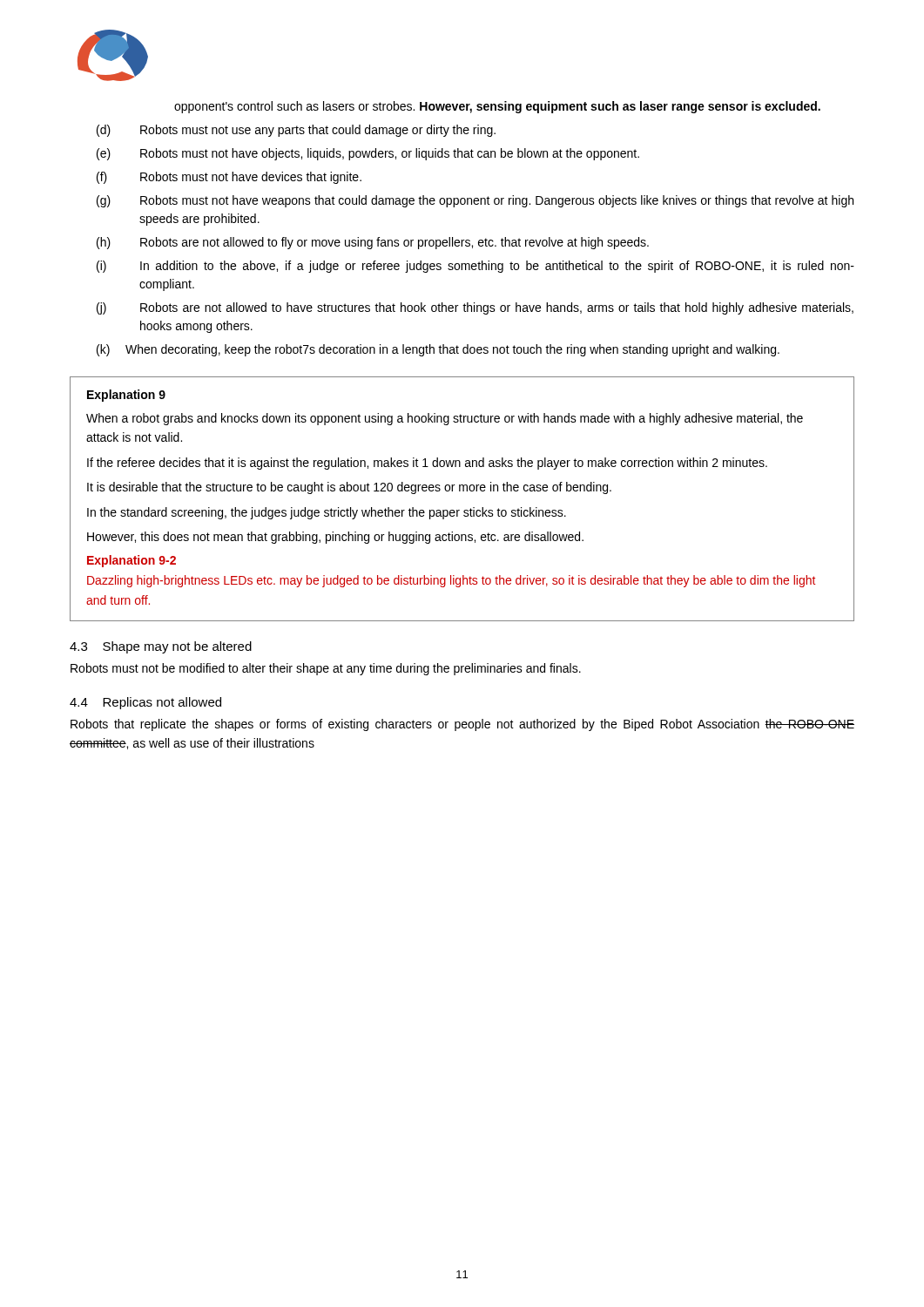This screenshot has height=1307, width=924.
Task: Find the block on this page that starts "Robots must not"
Action: click(326, 668)
